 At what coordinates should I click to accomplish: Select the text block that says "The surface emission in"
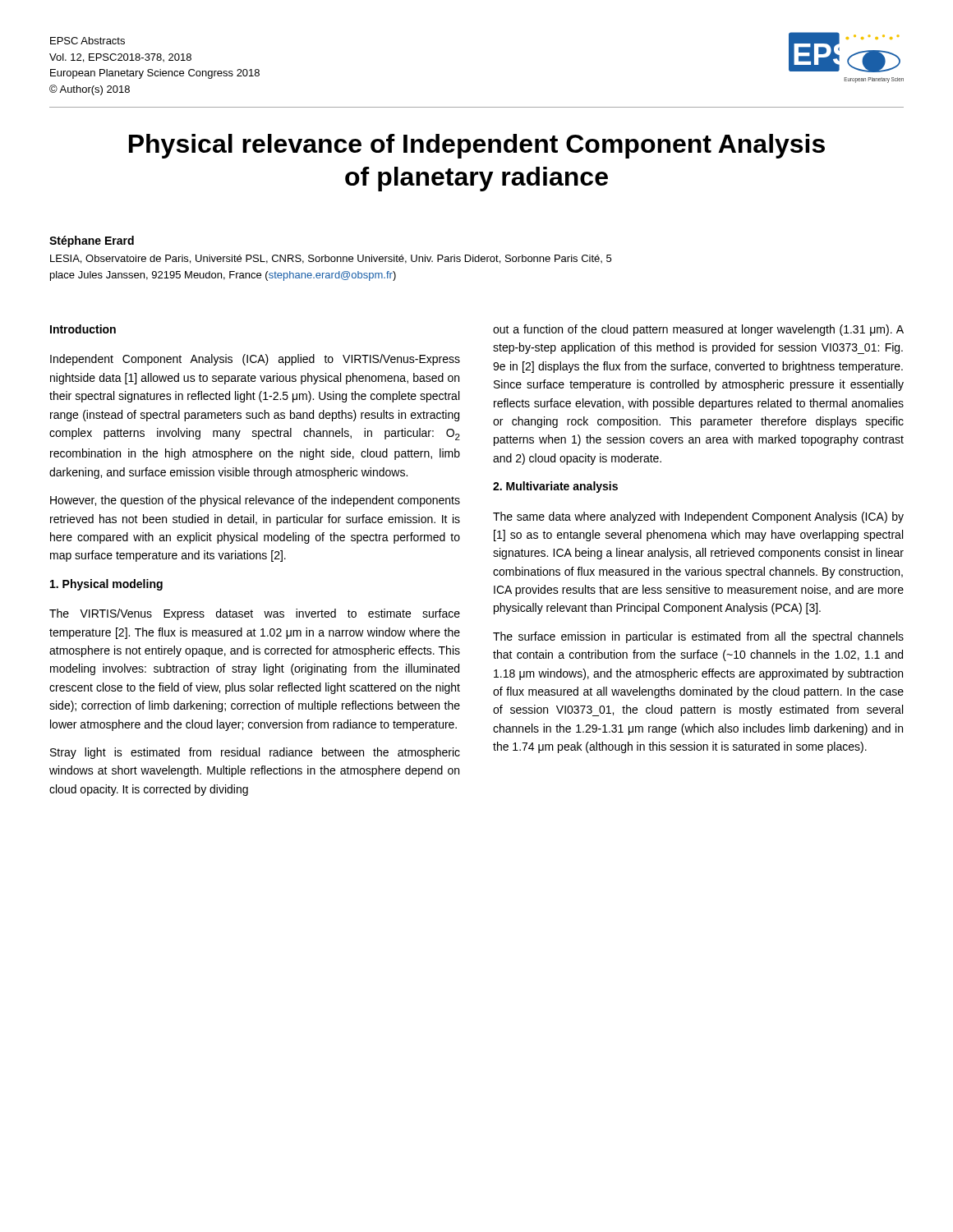point(698,692)
